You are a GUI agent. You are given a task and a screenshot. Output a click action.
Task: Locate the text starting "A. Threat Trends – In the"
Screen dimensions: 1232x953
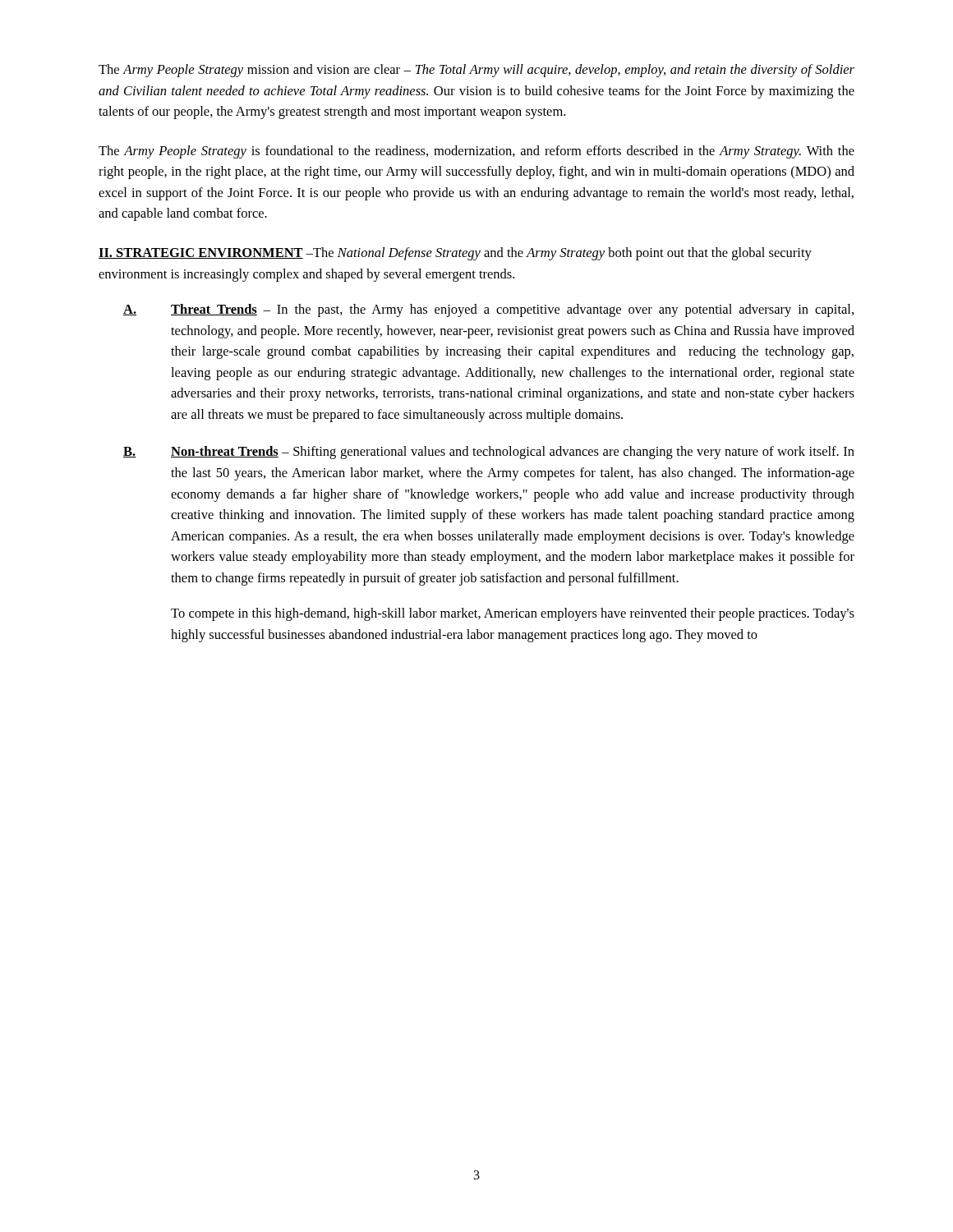(x=489, y=362)
